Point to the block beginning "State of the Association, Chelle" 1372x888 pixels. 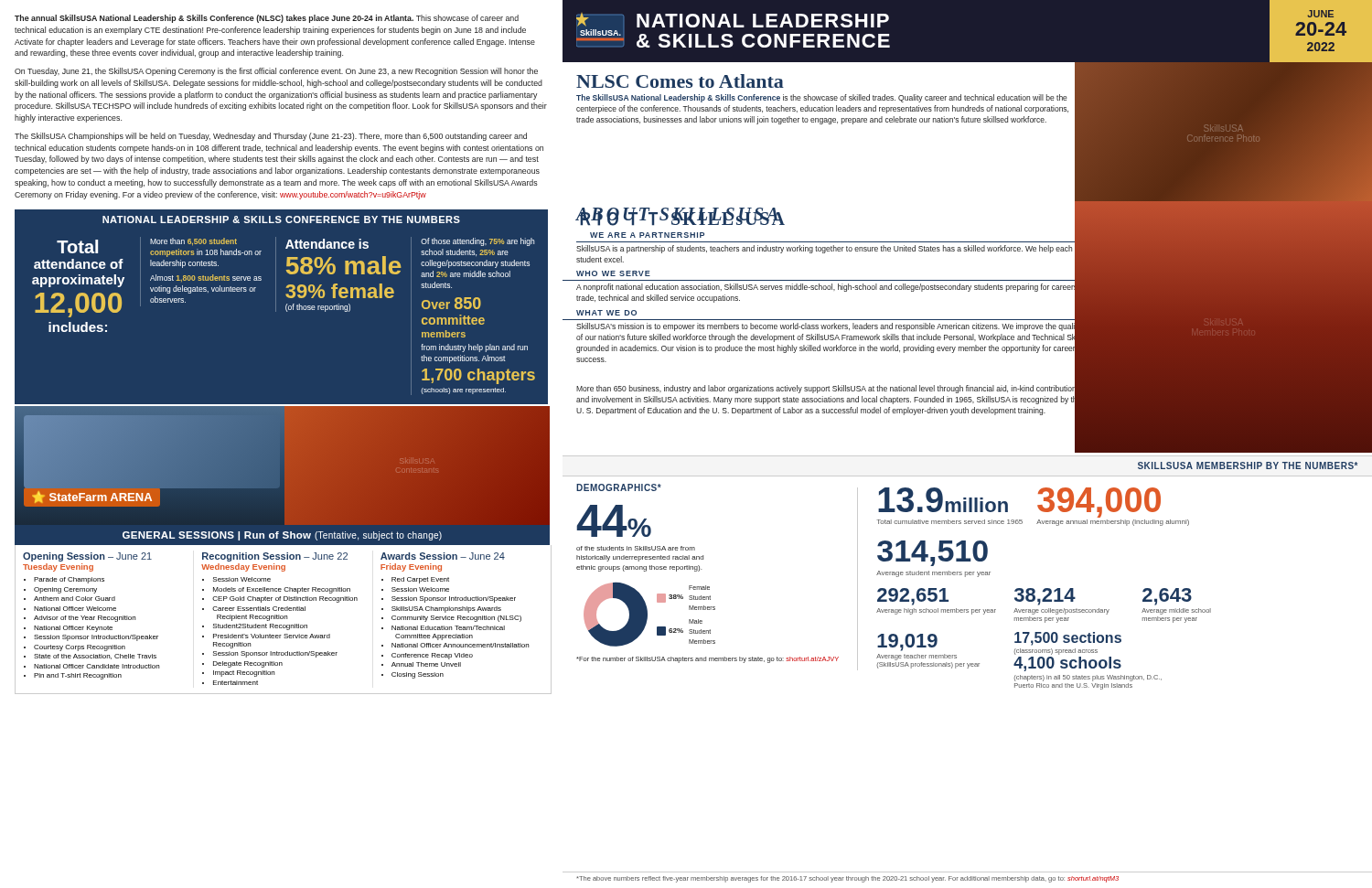click(95, 656)
